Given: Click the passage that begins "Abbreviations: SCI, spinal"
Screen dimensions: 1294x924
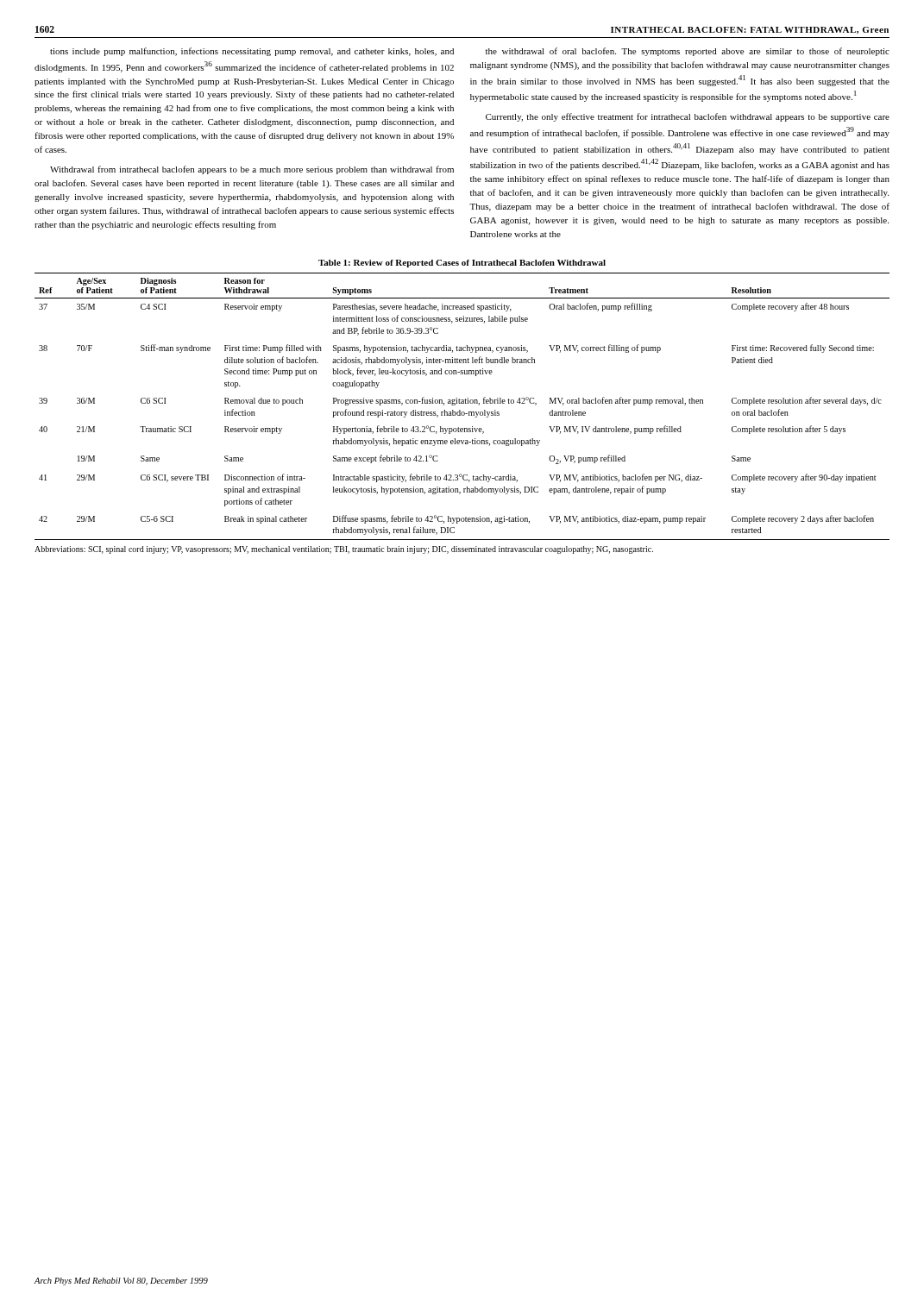Looking at the screenshot, I should pyautogui.click(x=344, y=549).
